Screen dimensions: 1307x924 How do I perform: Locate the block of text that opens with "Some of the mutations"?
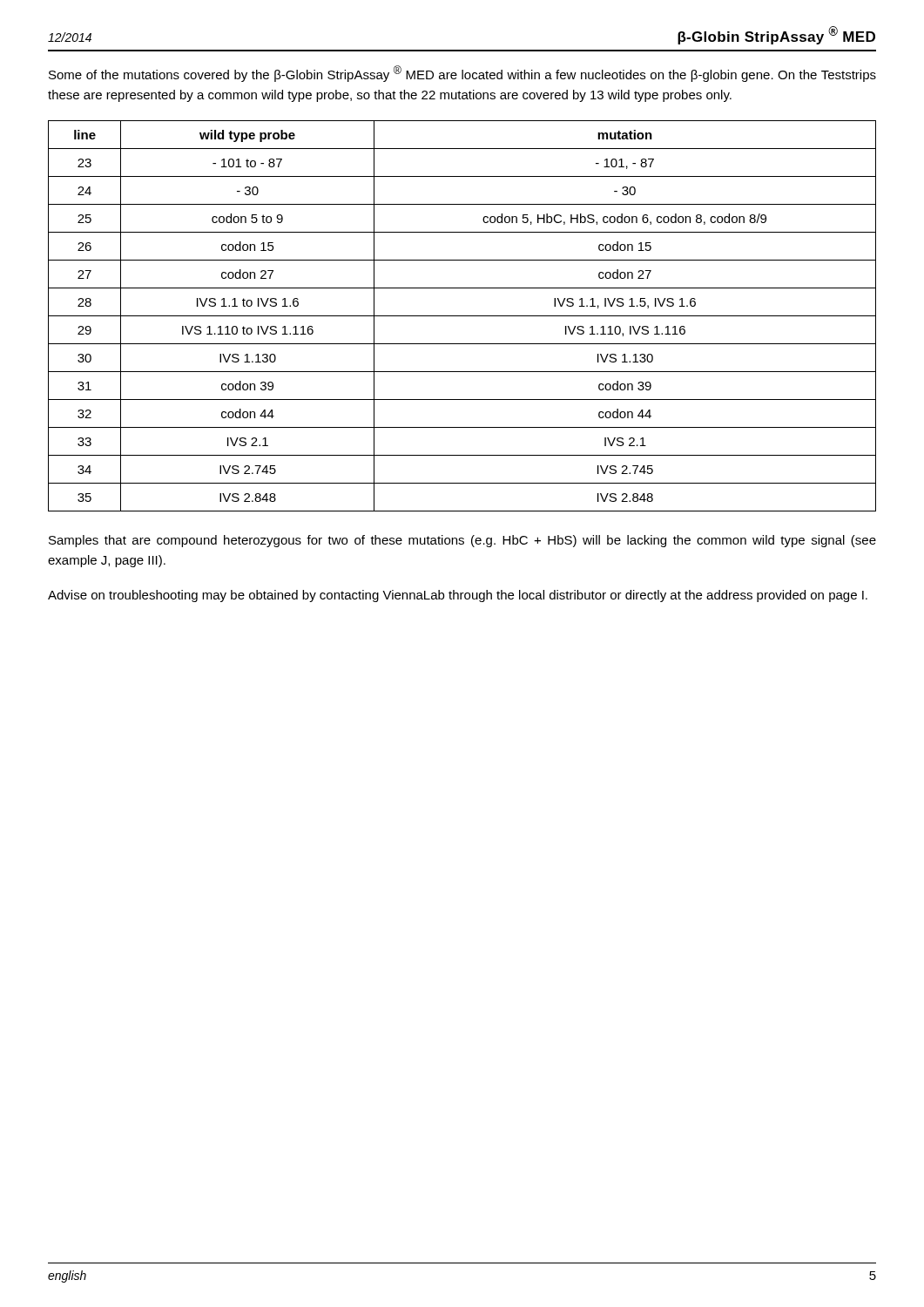point(462,83)
